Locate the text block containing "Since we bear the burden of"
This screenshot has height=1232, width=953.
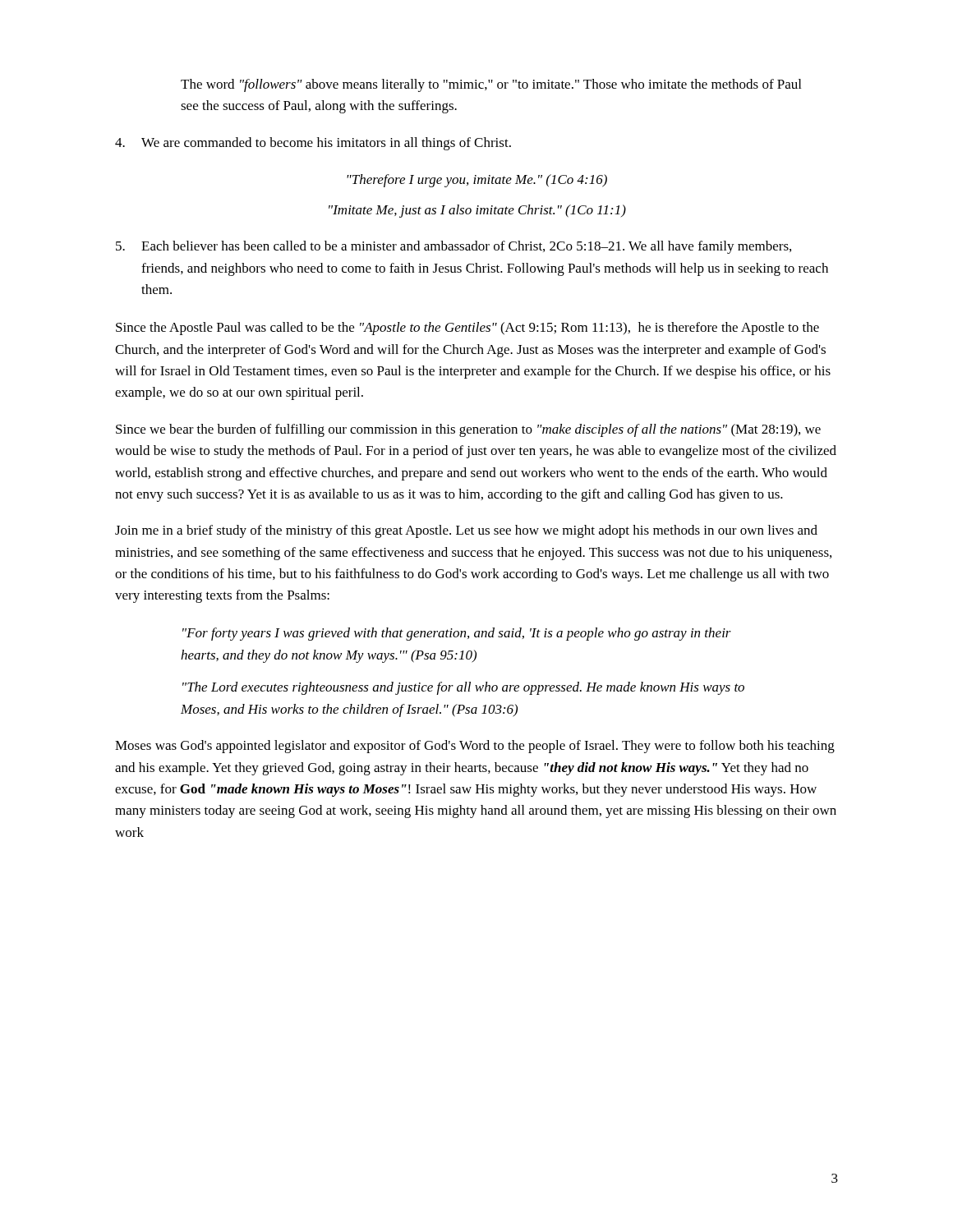pyautogui.click(x=476, y=461)
